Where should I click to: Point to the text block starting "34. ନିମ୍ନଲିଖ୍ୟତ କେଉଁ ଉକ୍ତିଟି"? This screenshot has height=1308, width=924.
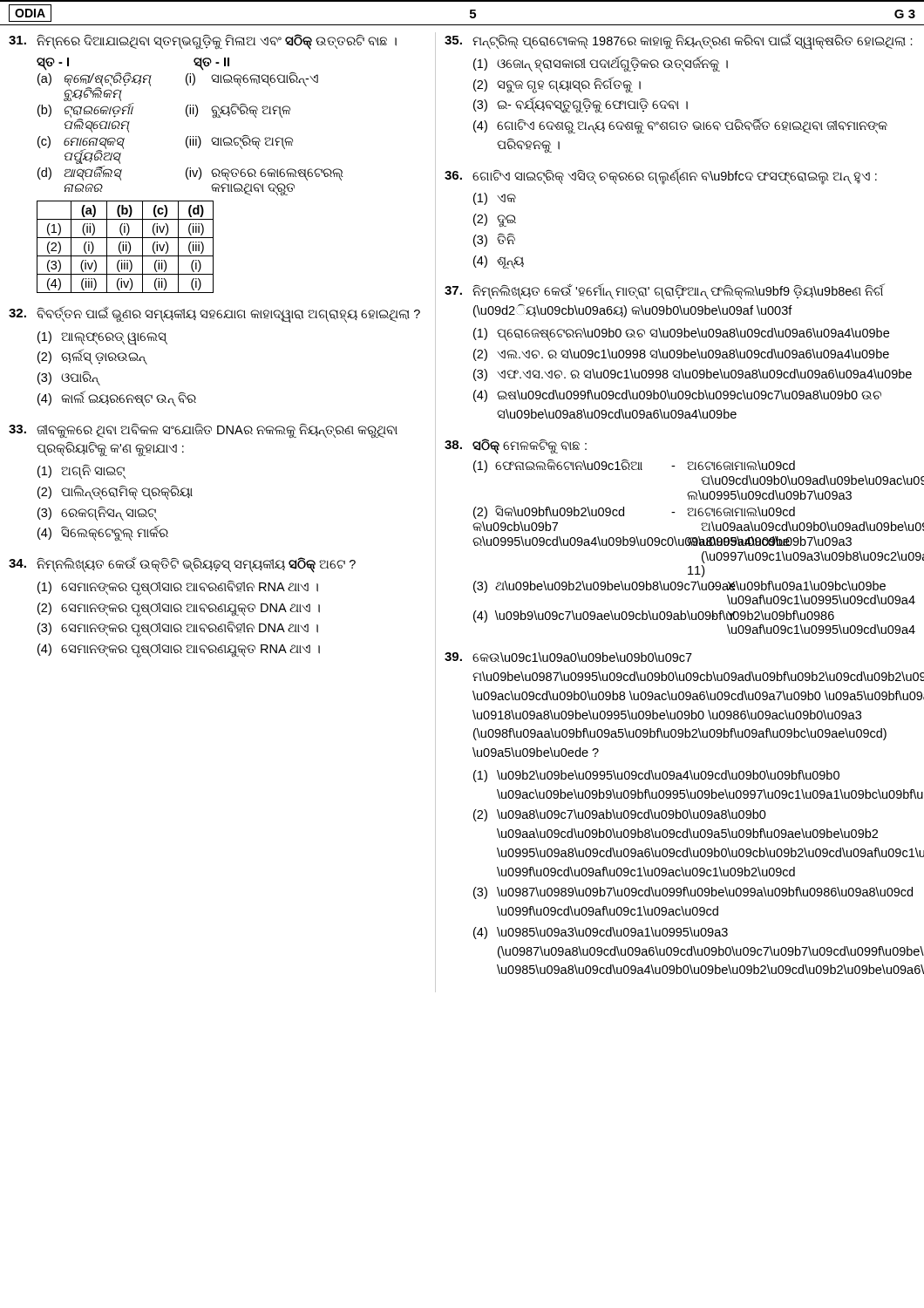click(x=217, y=607)
